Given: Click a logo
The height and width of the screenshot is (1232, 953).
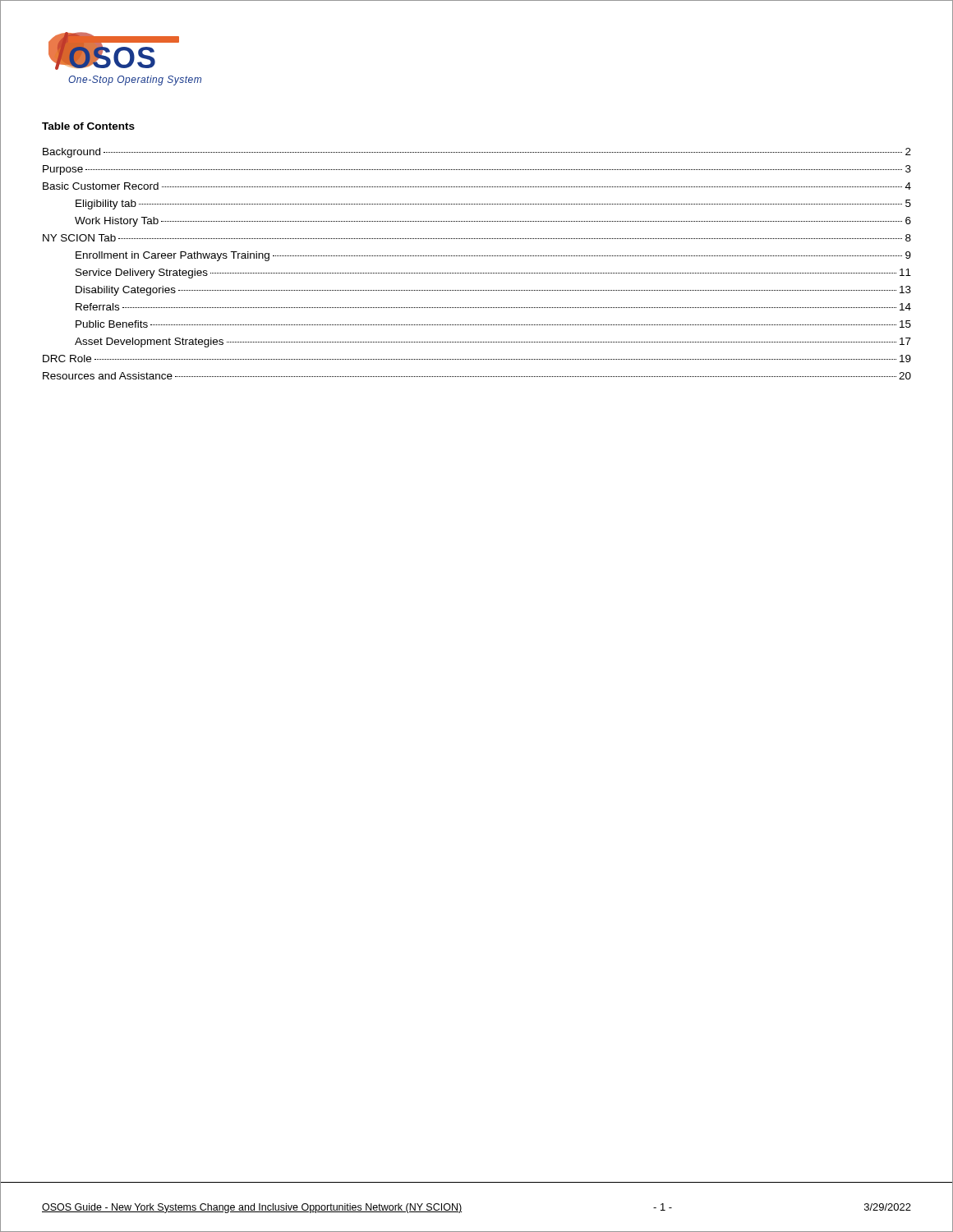Looking at the screenshot, I should [x=128, y=62].
